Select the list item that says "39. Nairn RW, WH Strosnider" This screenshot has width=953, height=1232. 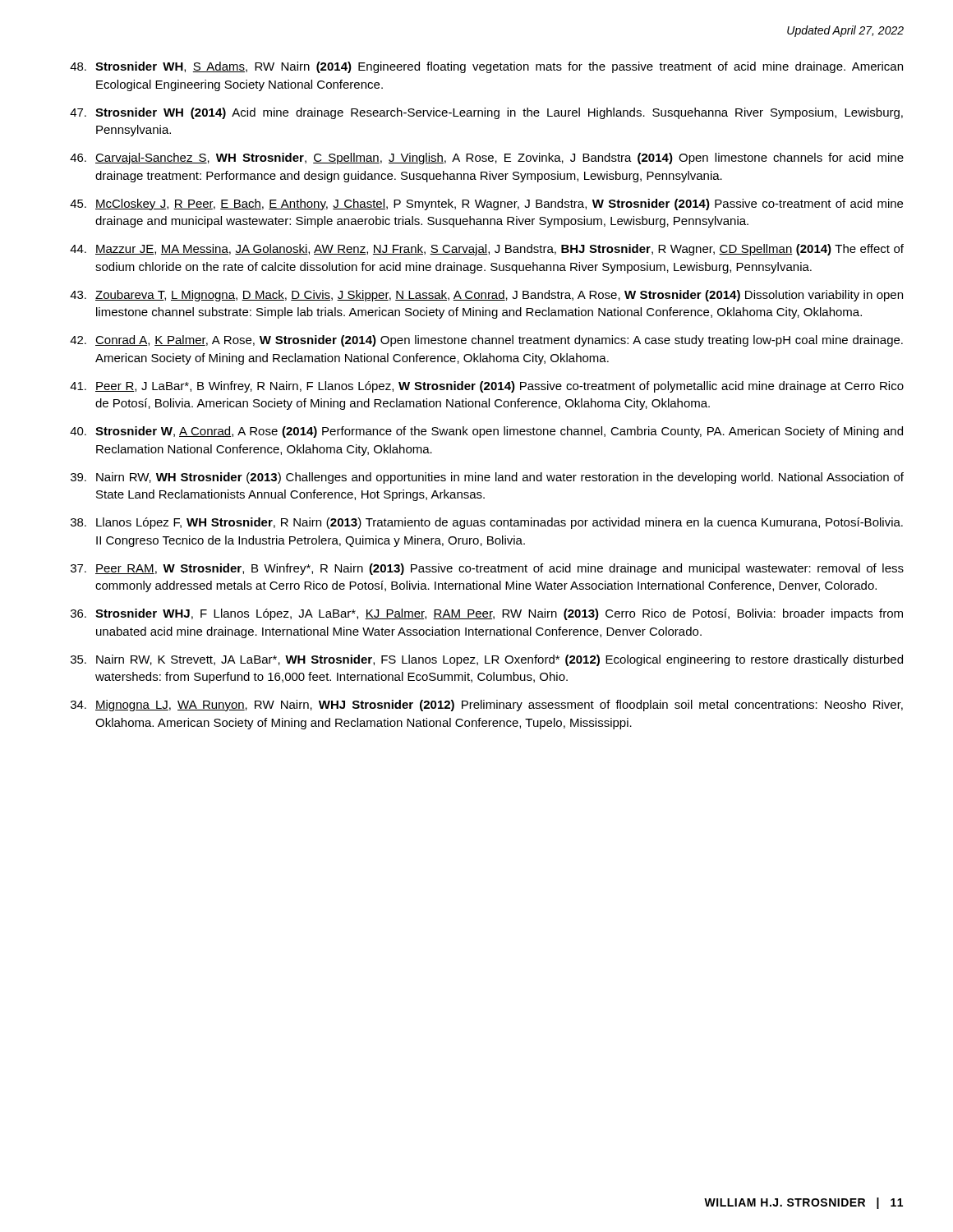tap(476, 486)
